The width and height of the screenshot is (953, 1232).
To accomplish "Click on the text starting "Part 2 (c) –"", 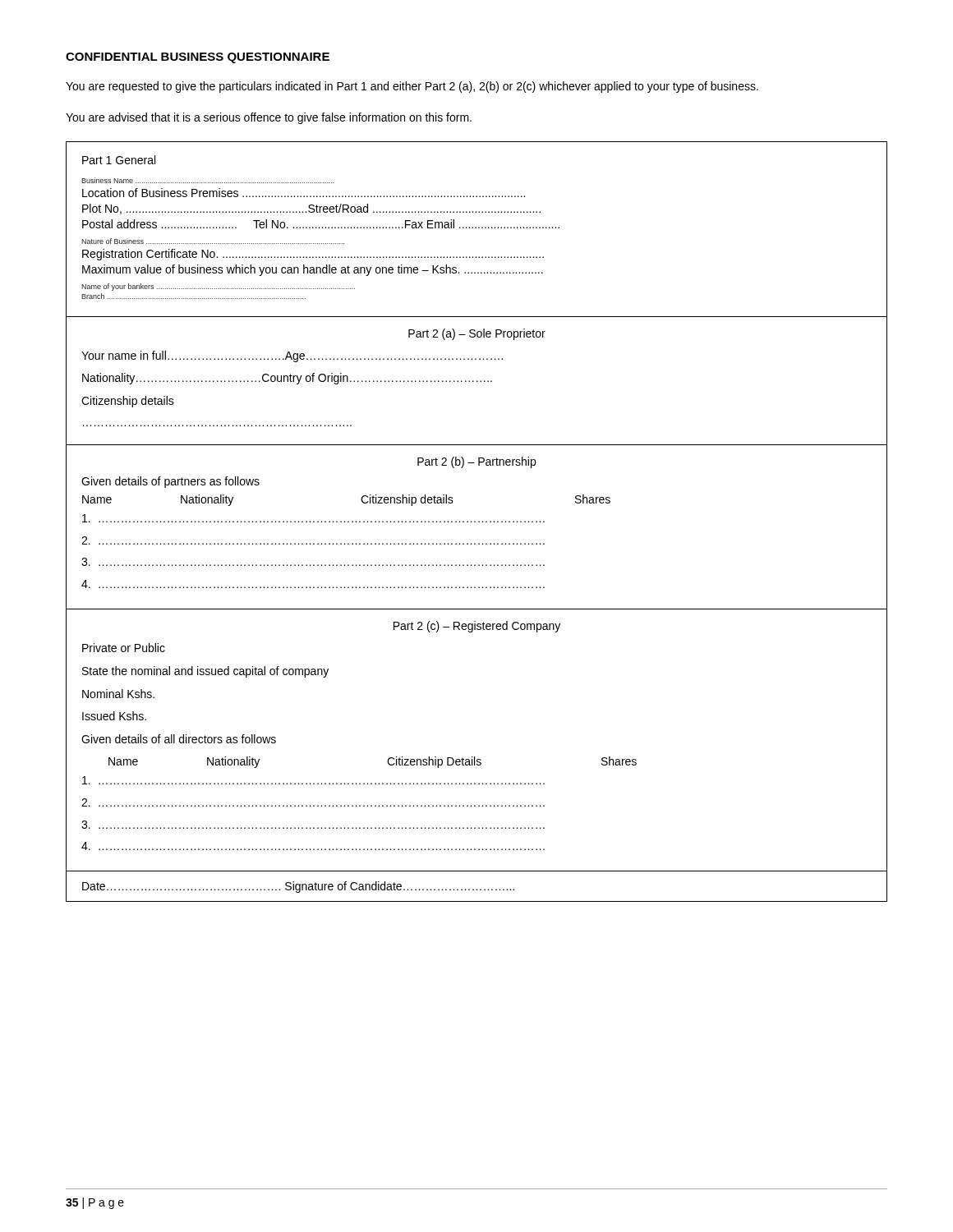I will [x=477, y=627].
